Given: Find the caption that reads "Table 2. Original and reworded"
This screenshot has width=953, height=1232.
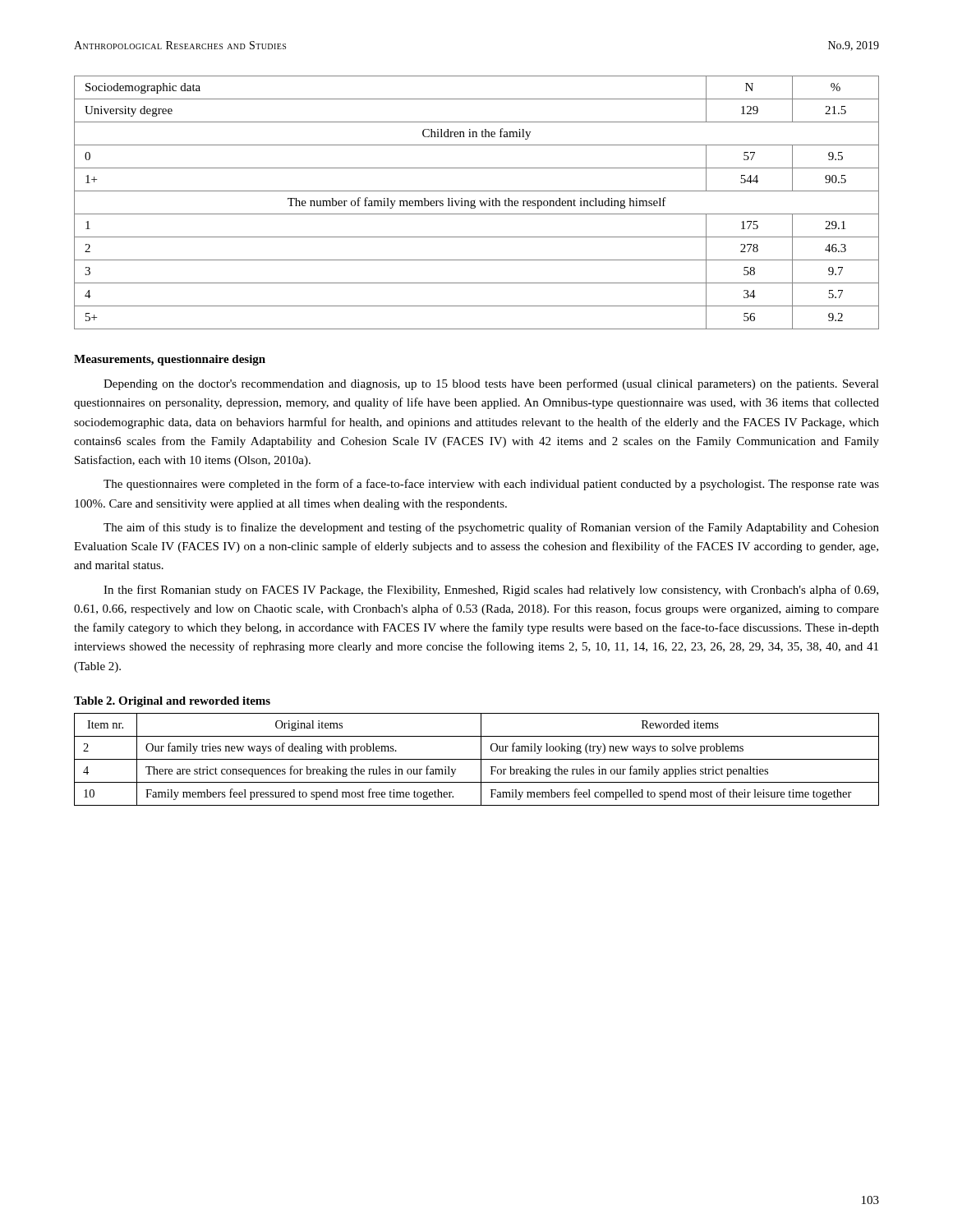Looking at the screenshot, I should coord(172,700).
